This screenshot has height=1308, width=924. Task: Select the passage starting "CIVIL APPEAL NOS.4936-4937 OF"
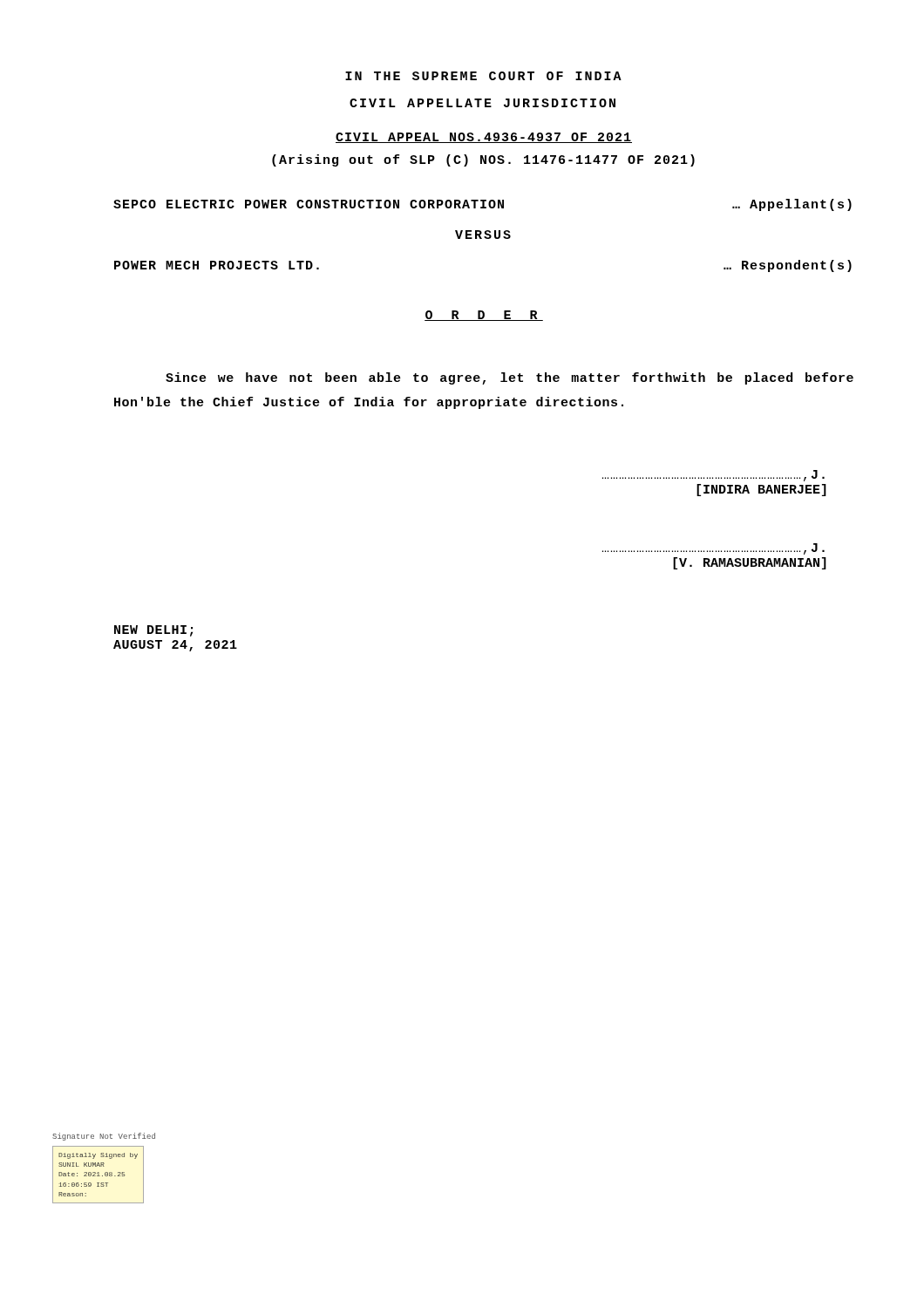[484, 149]
